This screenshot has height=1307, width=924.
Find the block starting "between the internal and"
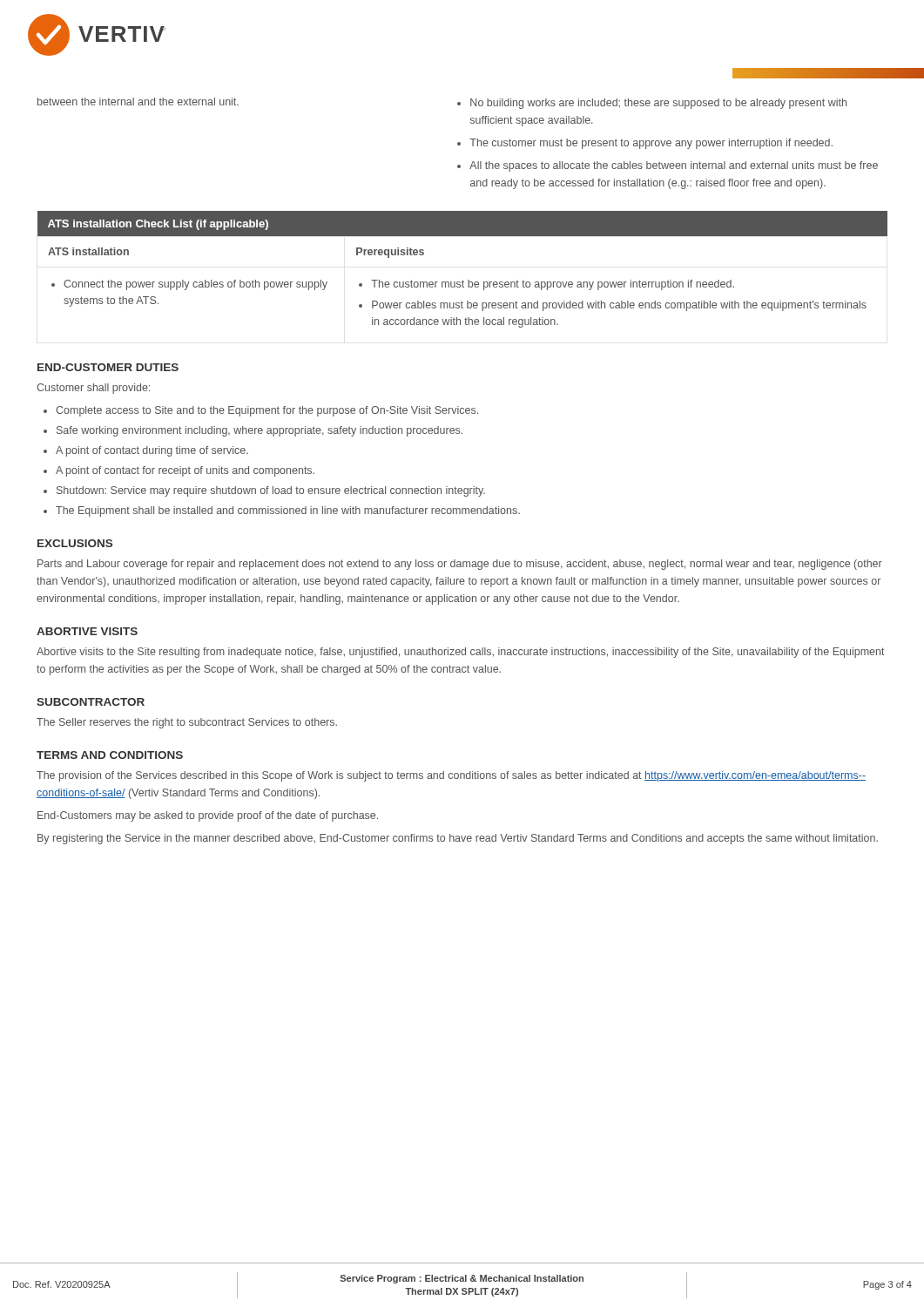pyautogui.click(x=138, y=102)
